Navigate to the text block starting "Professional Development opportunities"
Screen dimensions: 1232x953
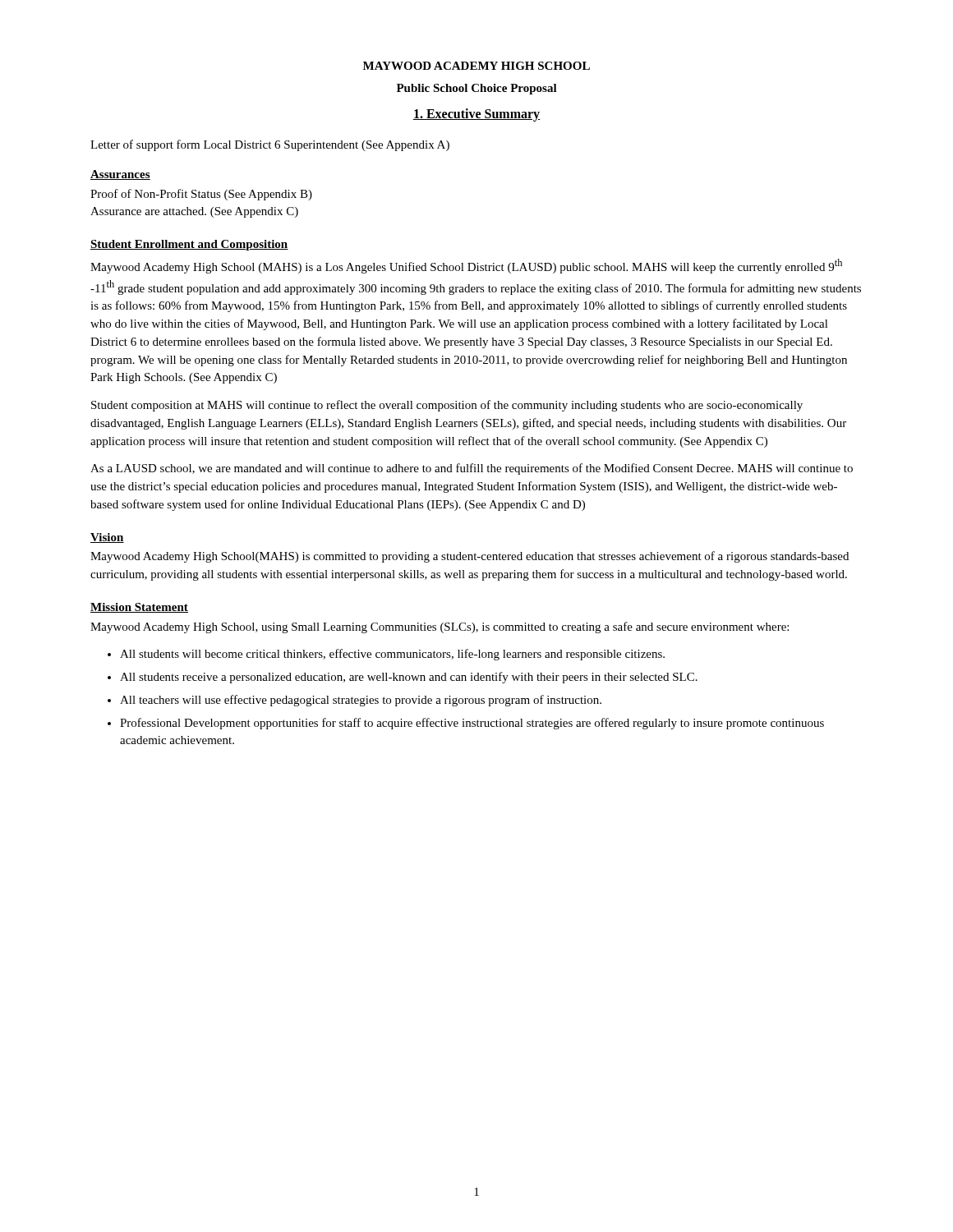click(x=472, y=731)
